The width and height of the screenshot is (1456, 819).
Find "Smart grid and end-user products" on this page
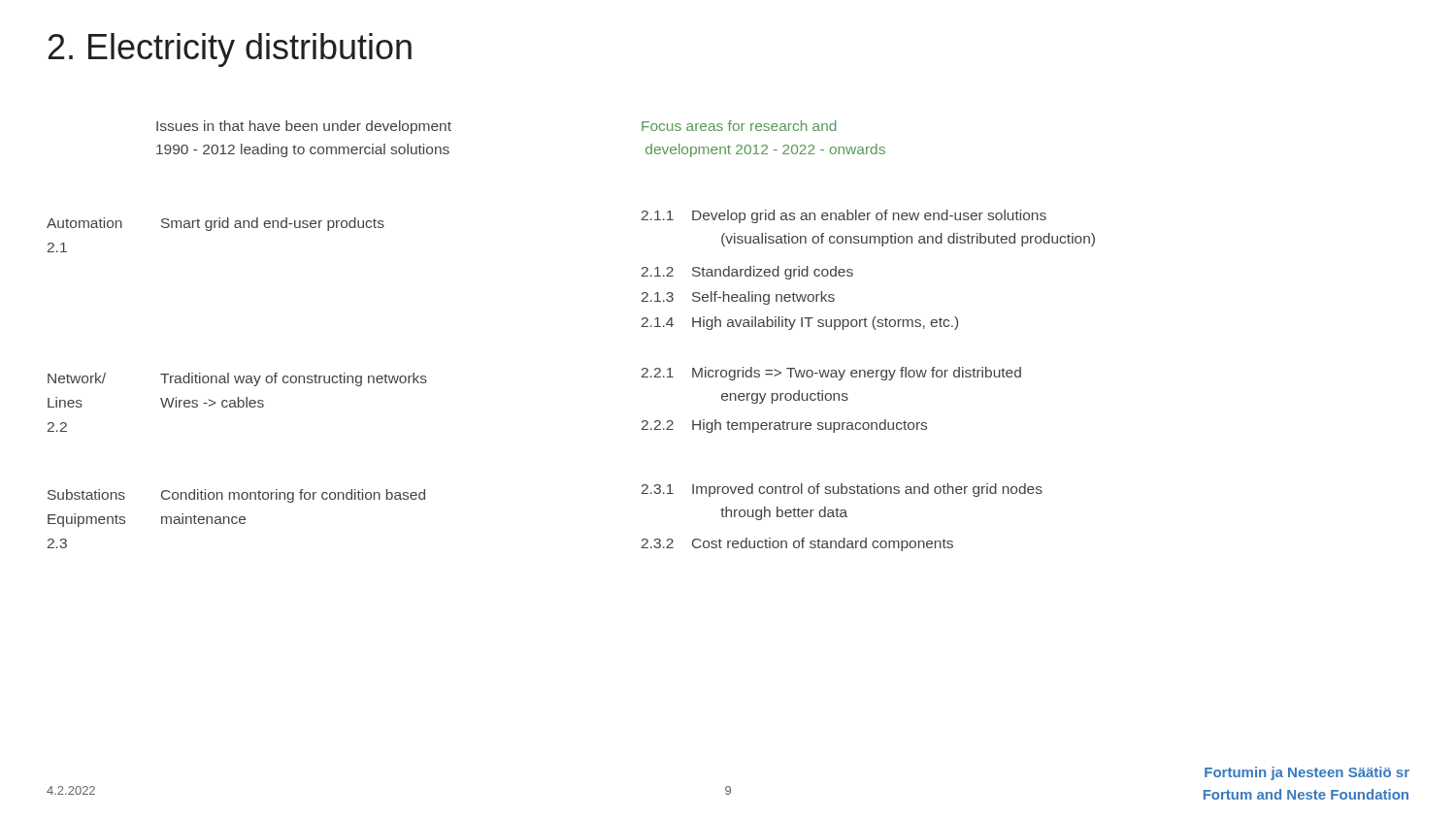(x=272, y=223)
